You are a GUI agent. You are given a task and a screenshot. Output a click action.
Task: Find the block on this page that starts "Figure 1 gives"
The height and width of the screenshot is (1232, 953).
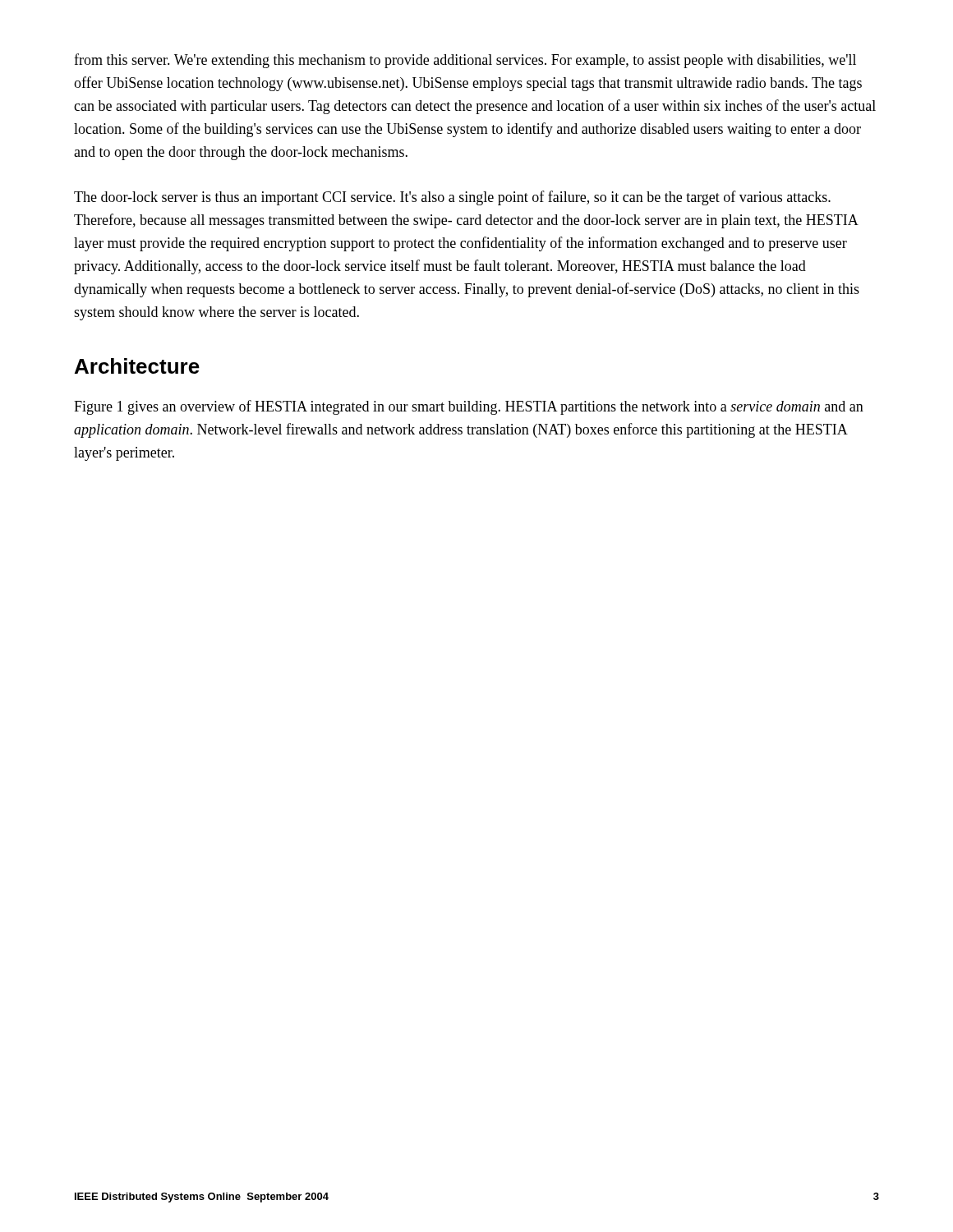(469, 429)
